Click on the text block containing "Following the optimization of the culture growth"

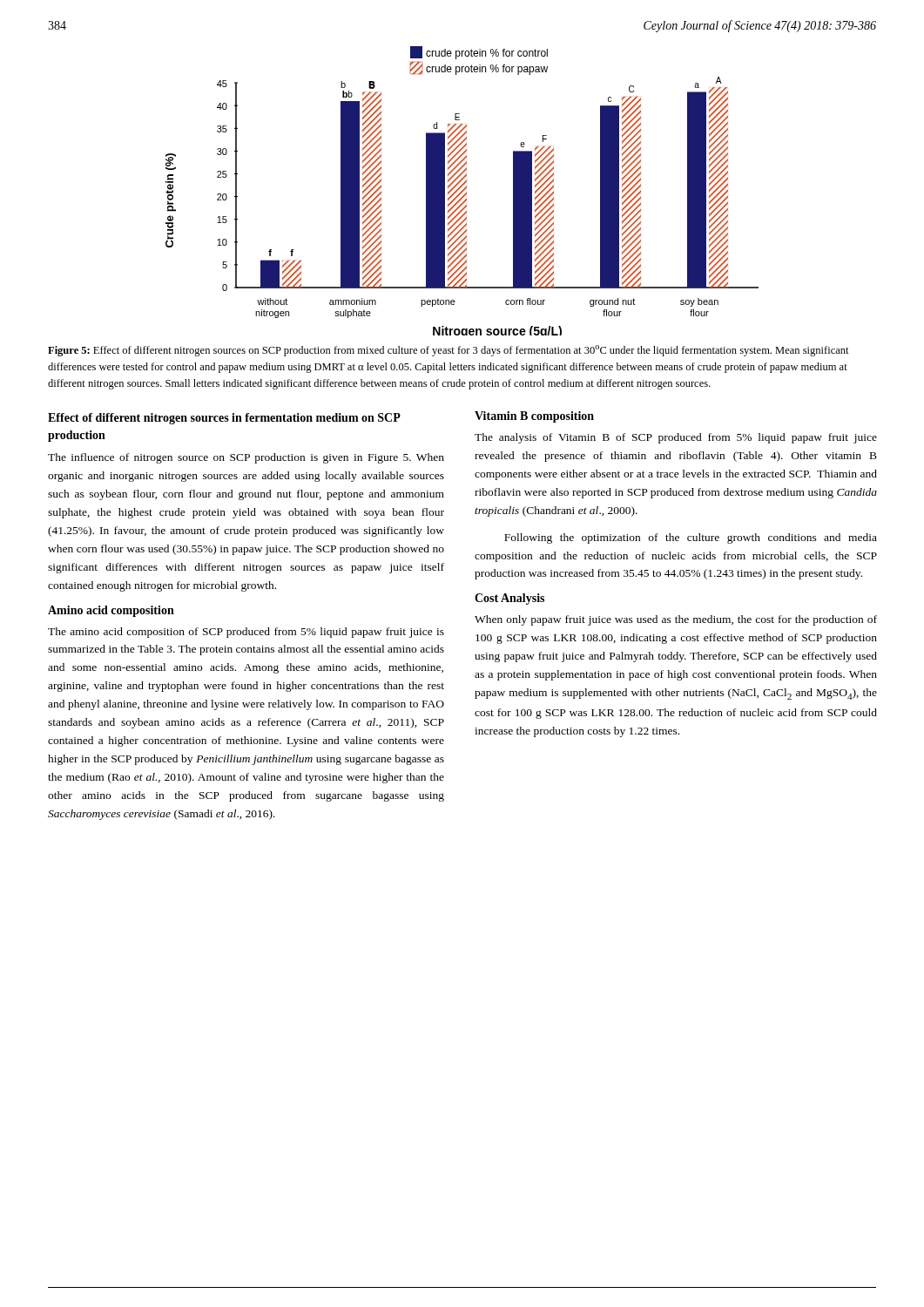676,555
